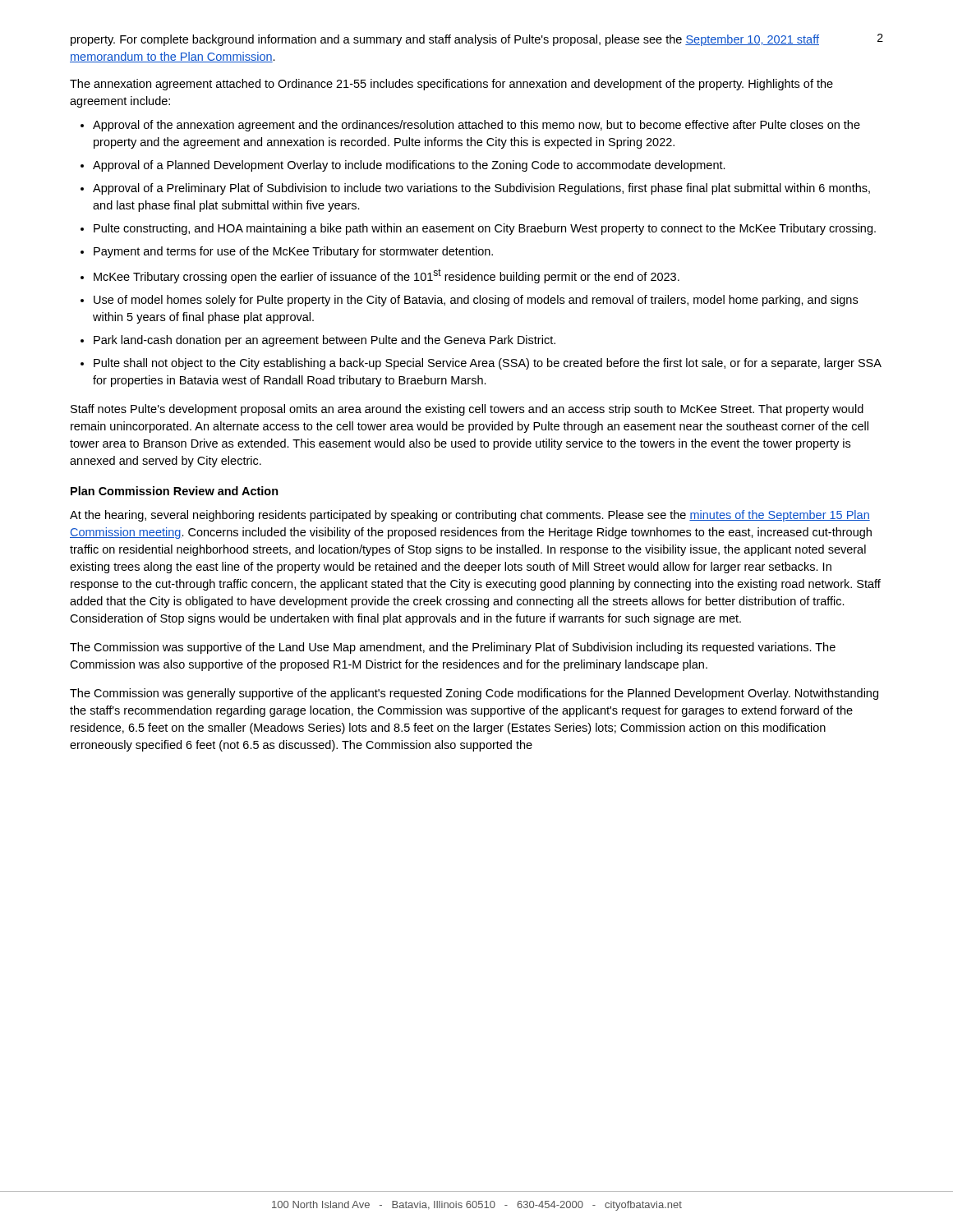Find the element starting "property. For complete"
This screenshot has width=953, height=1232.
[444, 48]
